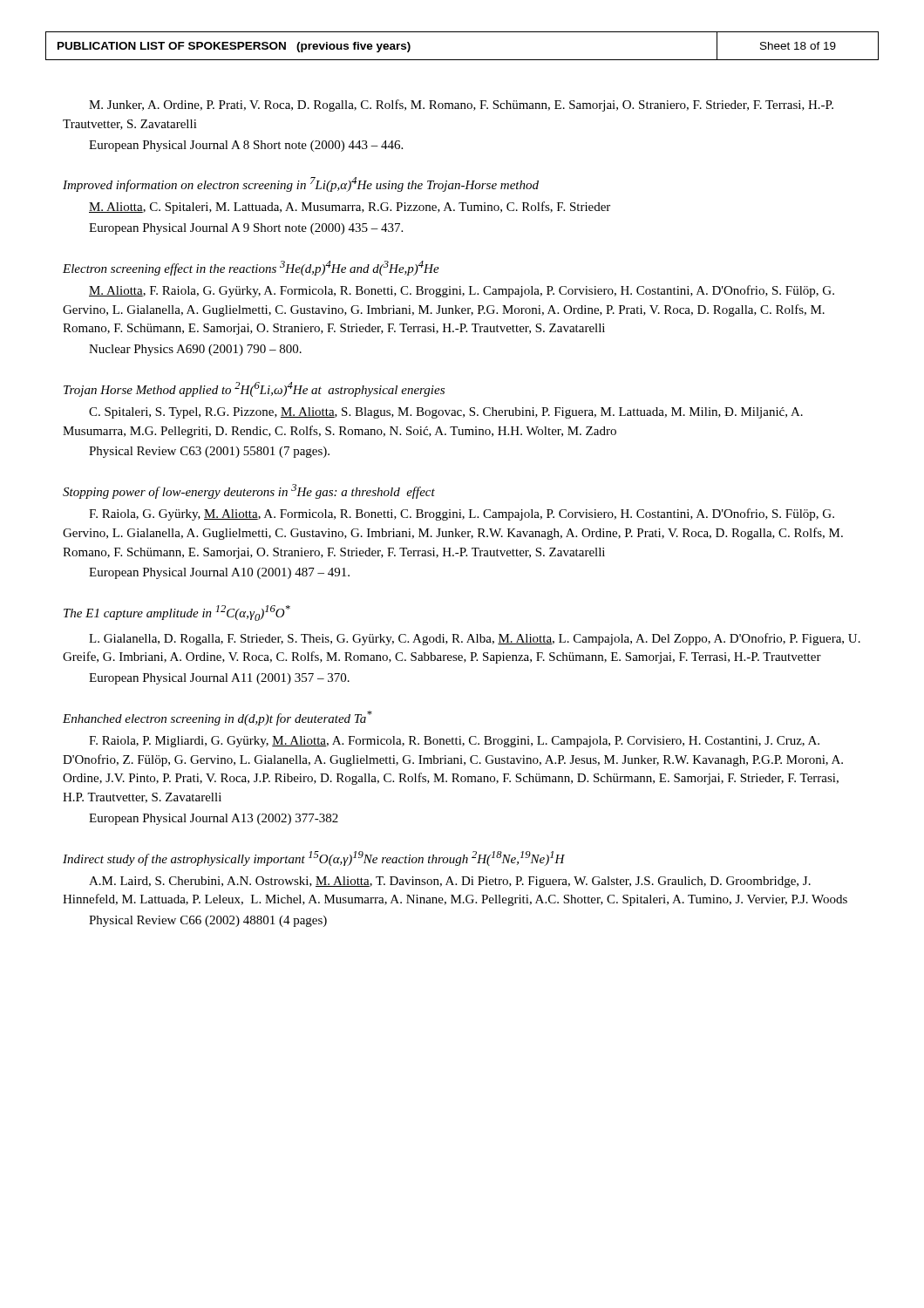The image size is (924, 1308).
Task: Select the block starting "C. Spitaleri, S. Typel, R.G. Pizzone, M. Aliotta,"
Action: coord(462,432)
